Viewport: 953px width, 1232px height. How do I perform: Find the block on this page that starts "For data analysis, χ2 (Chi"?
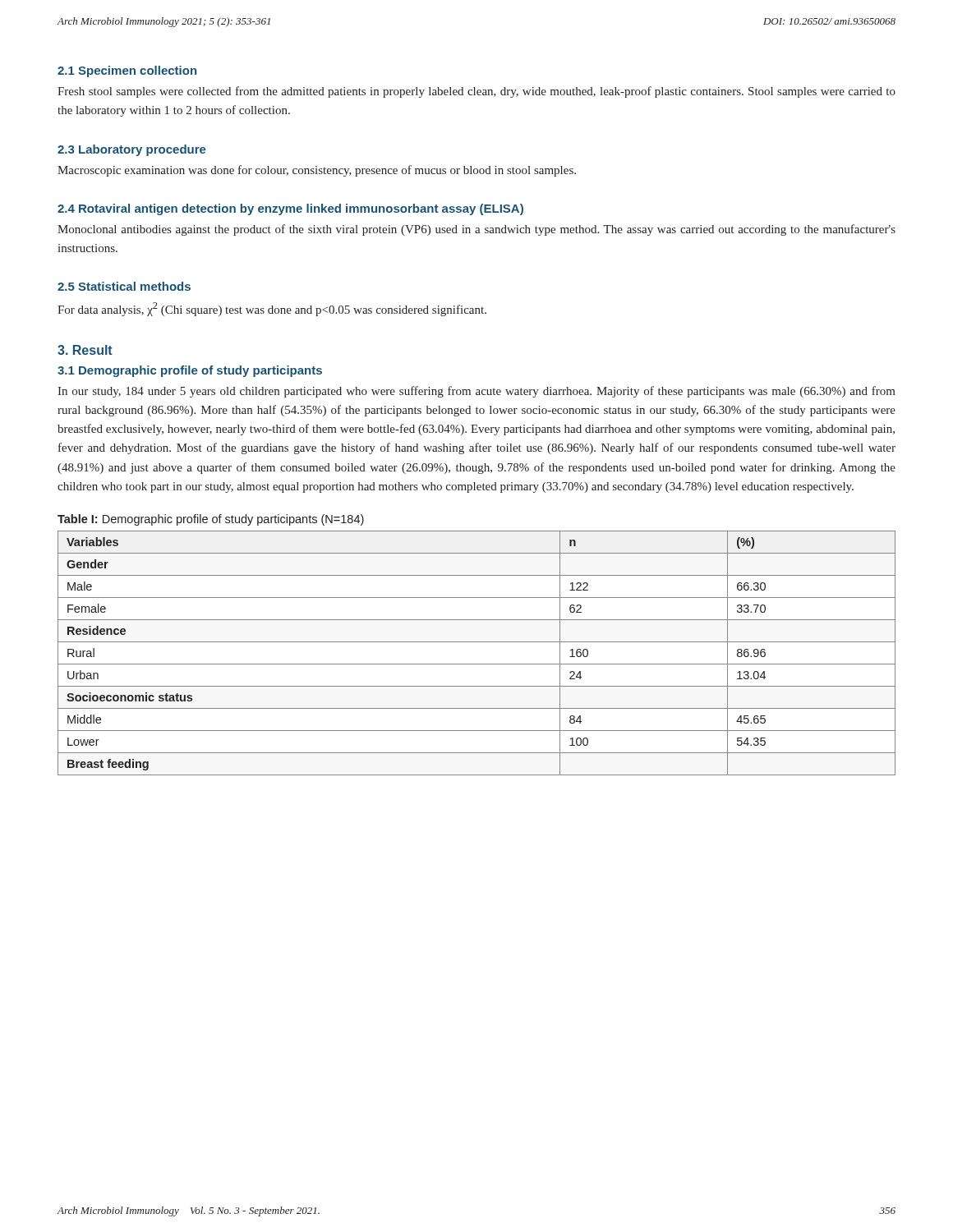pos(272,308)
